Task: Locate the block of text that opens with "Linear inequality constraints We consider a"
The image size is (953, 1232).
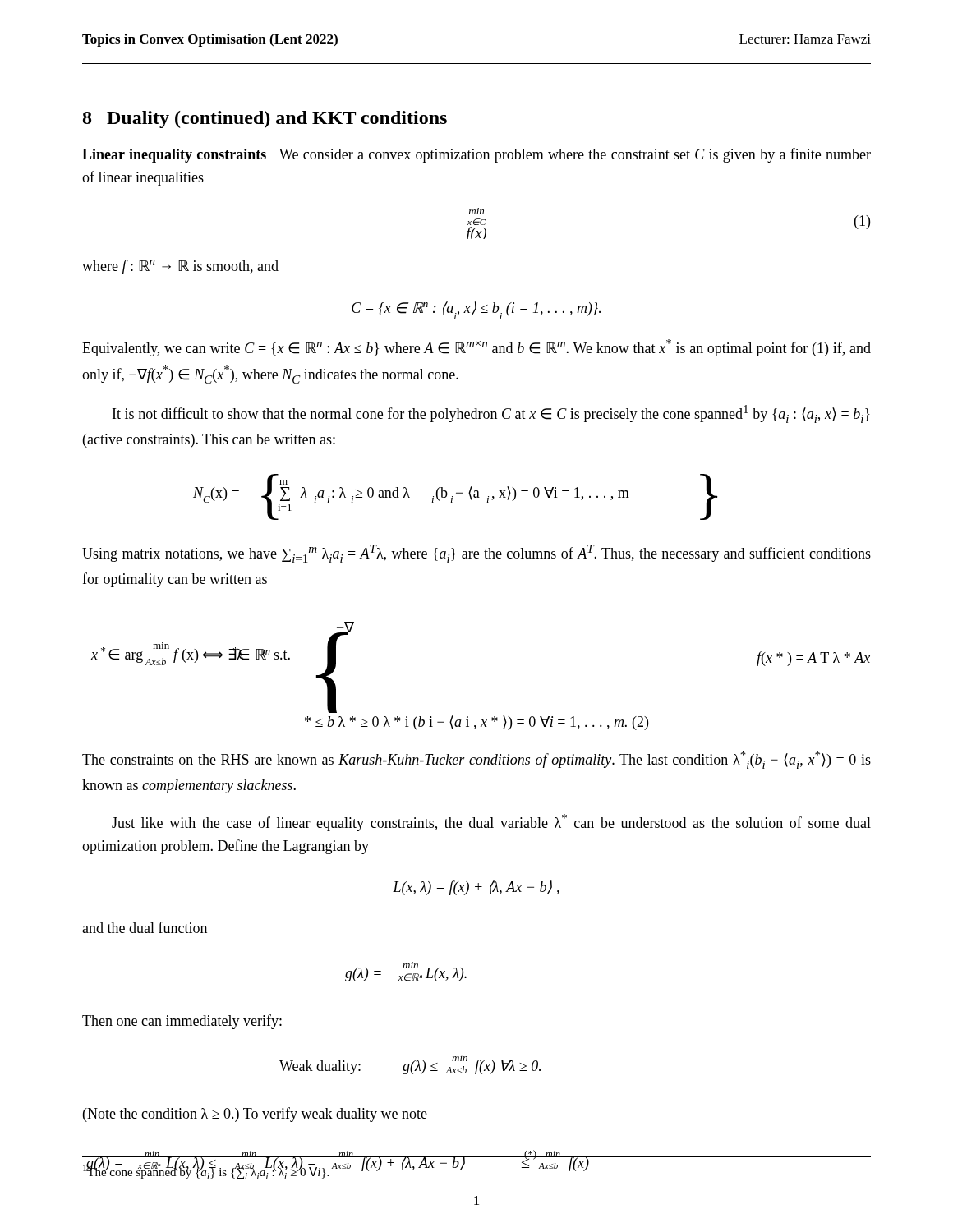Action: 476,166
